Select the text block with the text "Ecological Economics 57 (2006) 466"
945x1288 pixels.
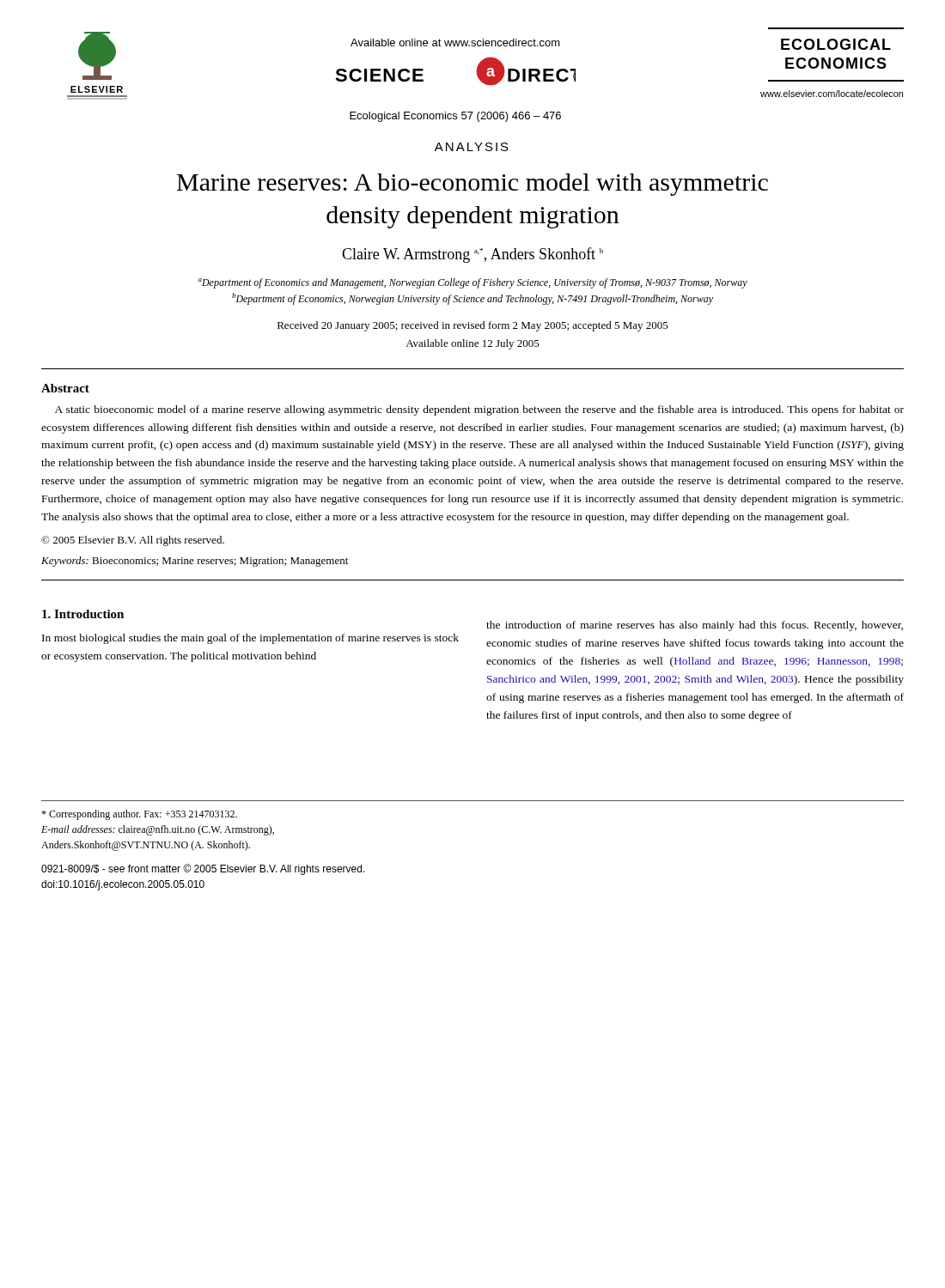(455, 116)
